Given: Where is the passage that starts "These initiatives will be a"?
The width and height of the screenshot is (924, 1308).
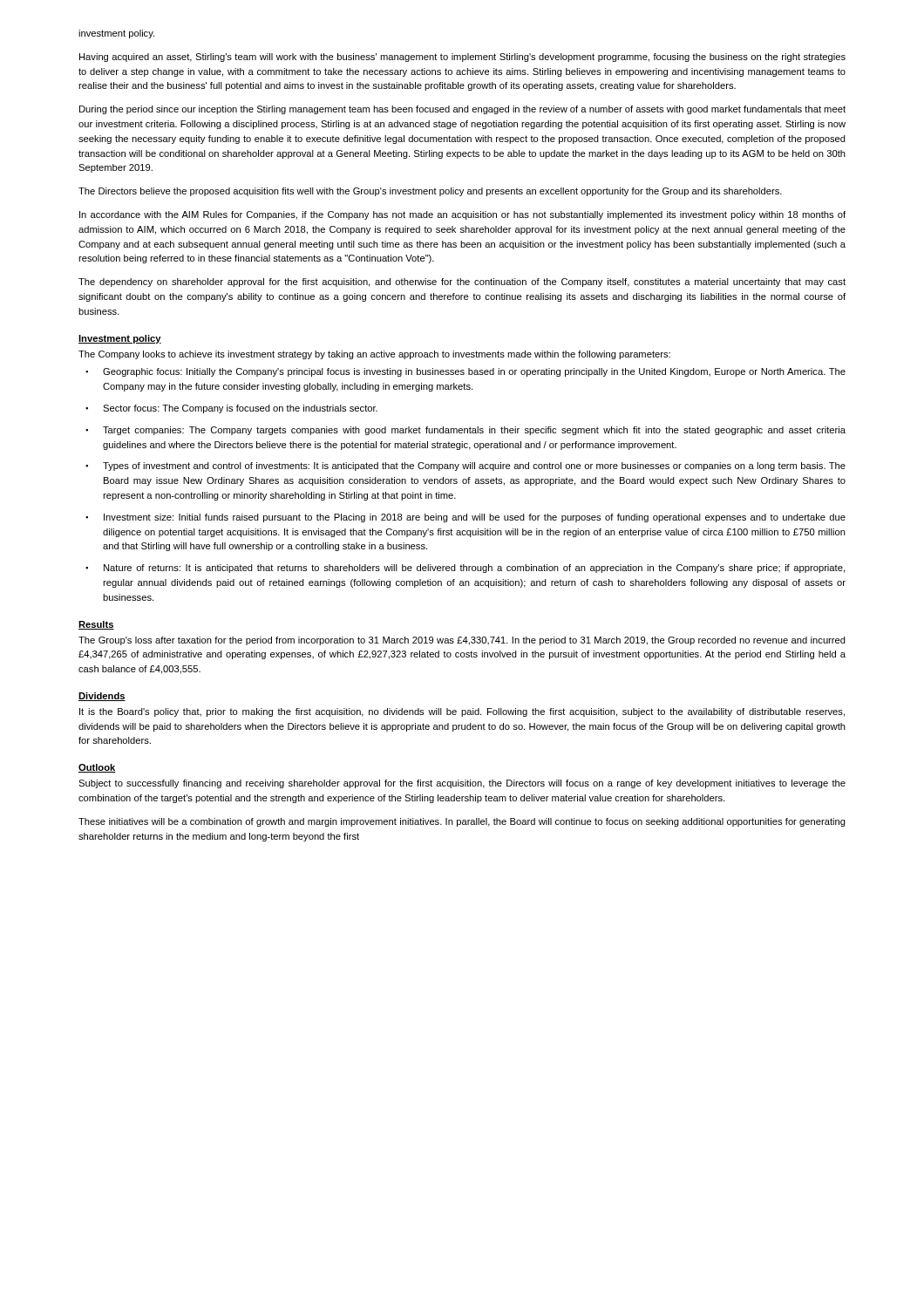Looking at the screenshot, I should (x=462, y=829).
